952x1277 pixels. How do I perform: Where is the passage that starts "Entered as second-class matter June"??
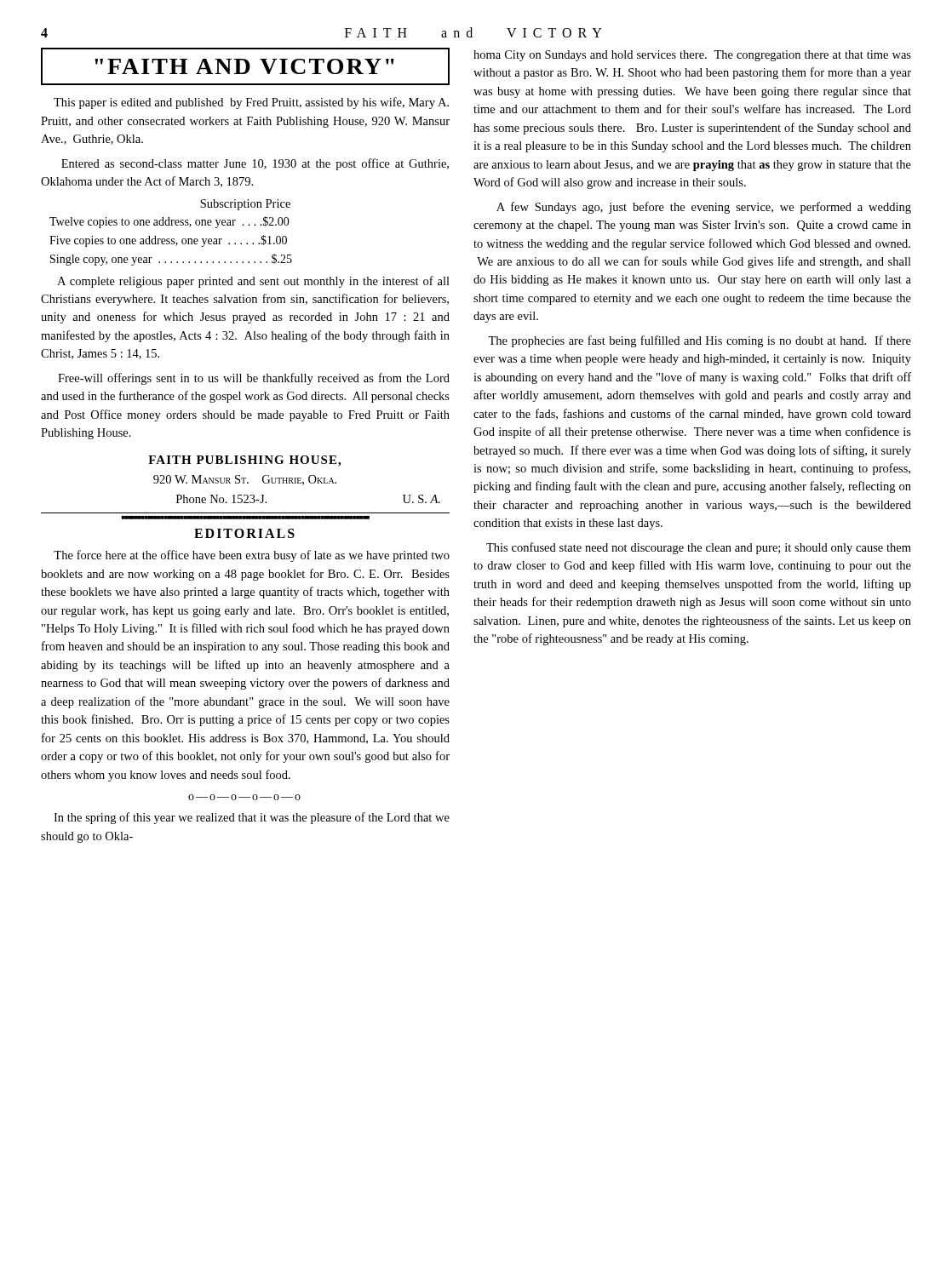[245, 172]
